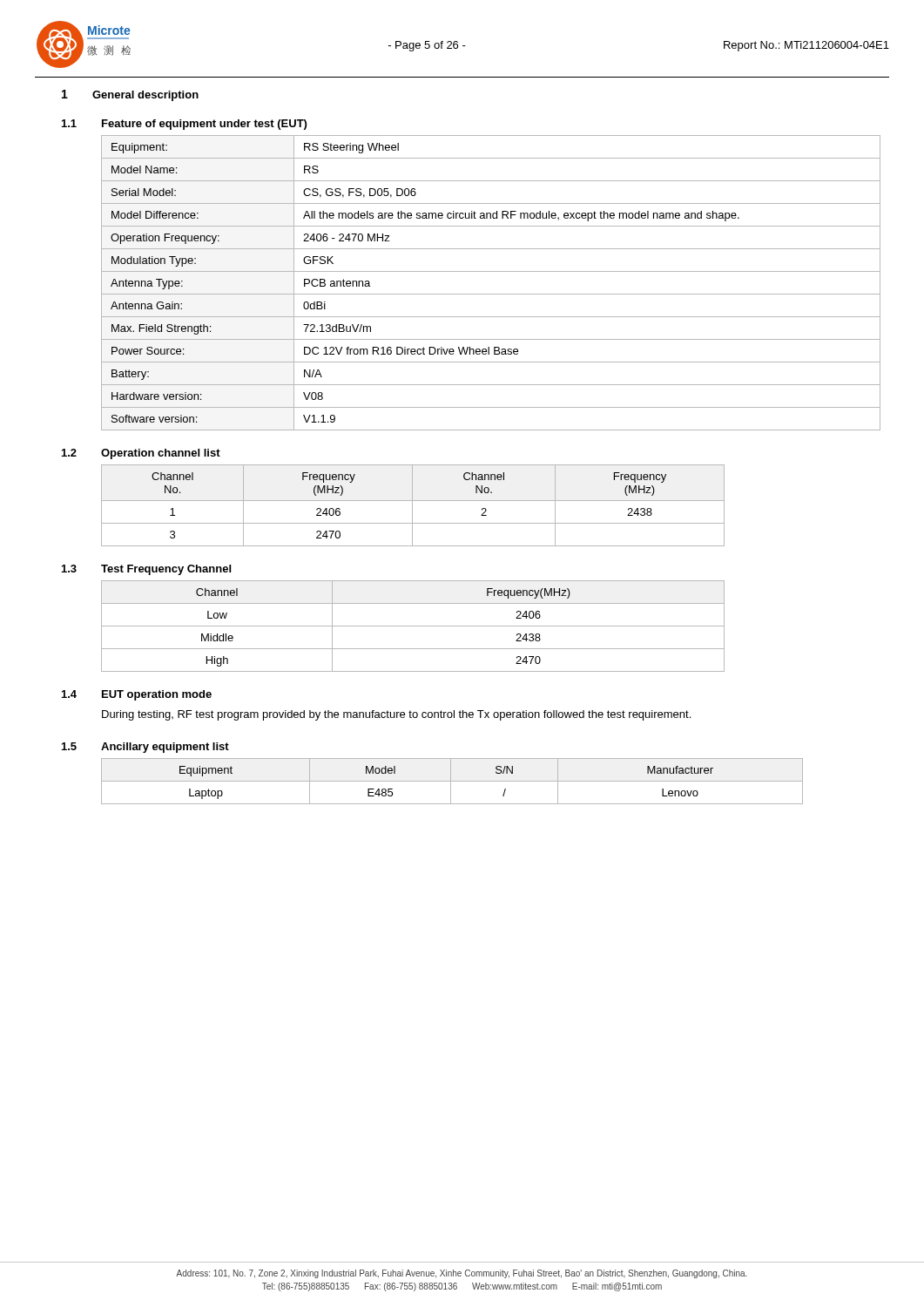The width and height of the screenshot is (924, 1307).
Task: Locate the section header that opens with "1.1 Feature of equipment"
Action: 184,123
